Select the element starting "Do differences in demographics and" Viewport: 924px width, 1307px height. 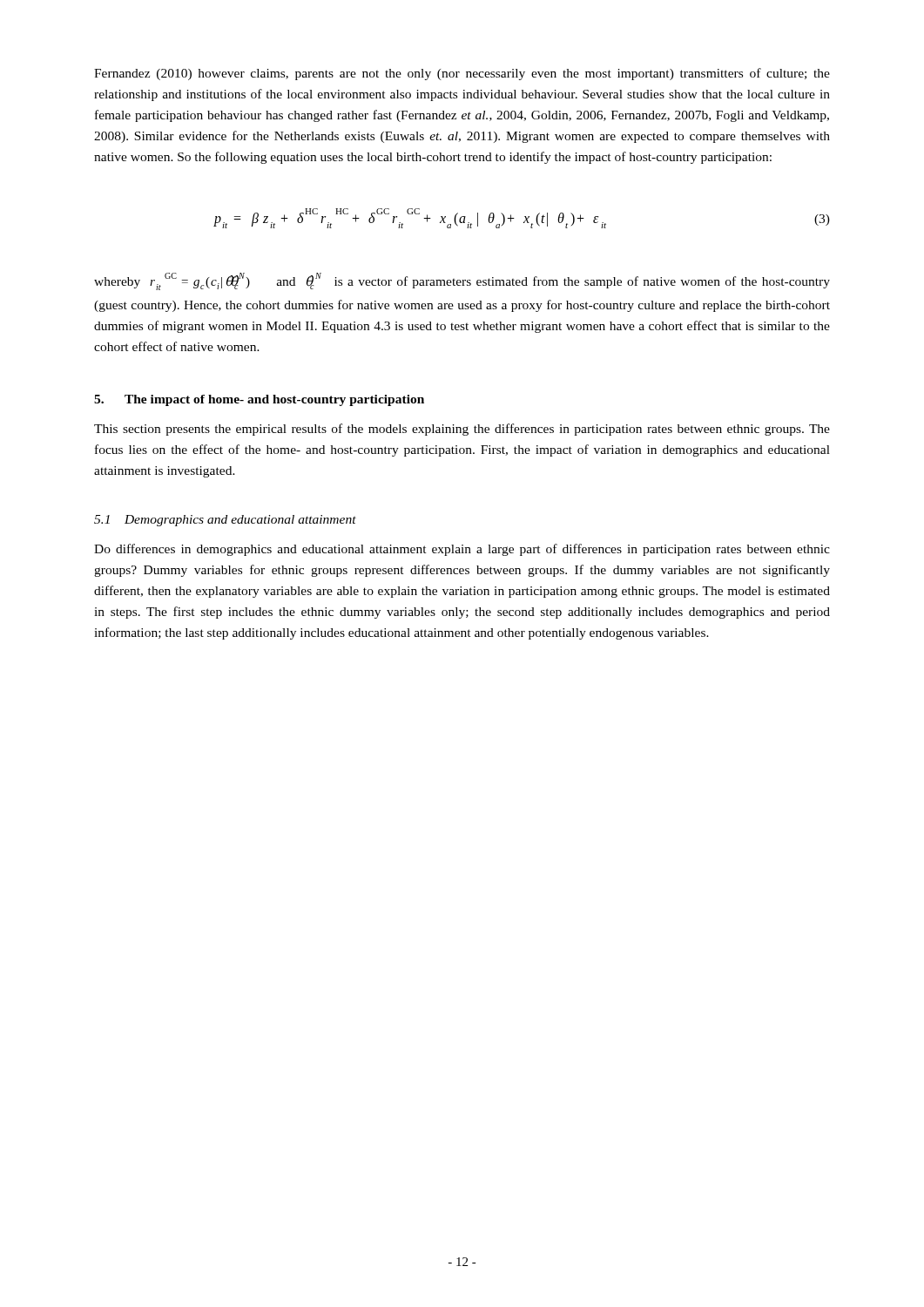click(x=462, y=591)
